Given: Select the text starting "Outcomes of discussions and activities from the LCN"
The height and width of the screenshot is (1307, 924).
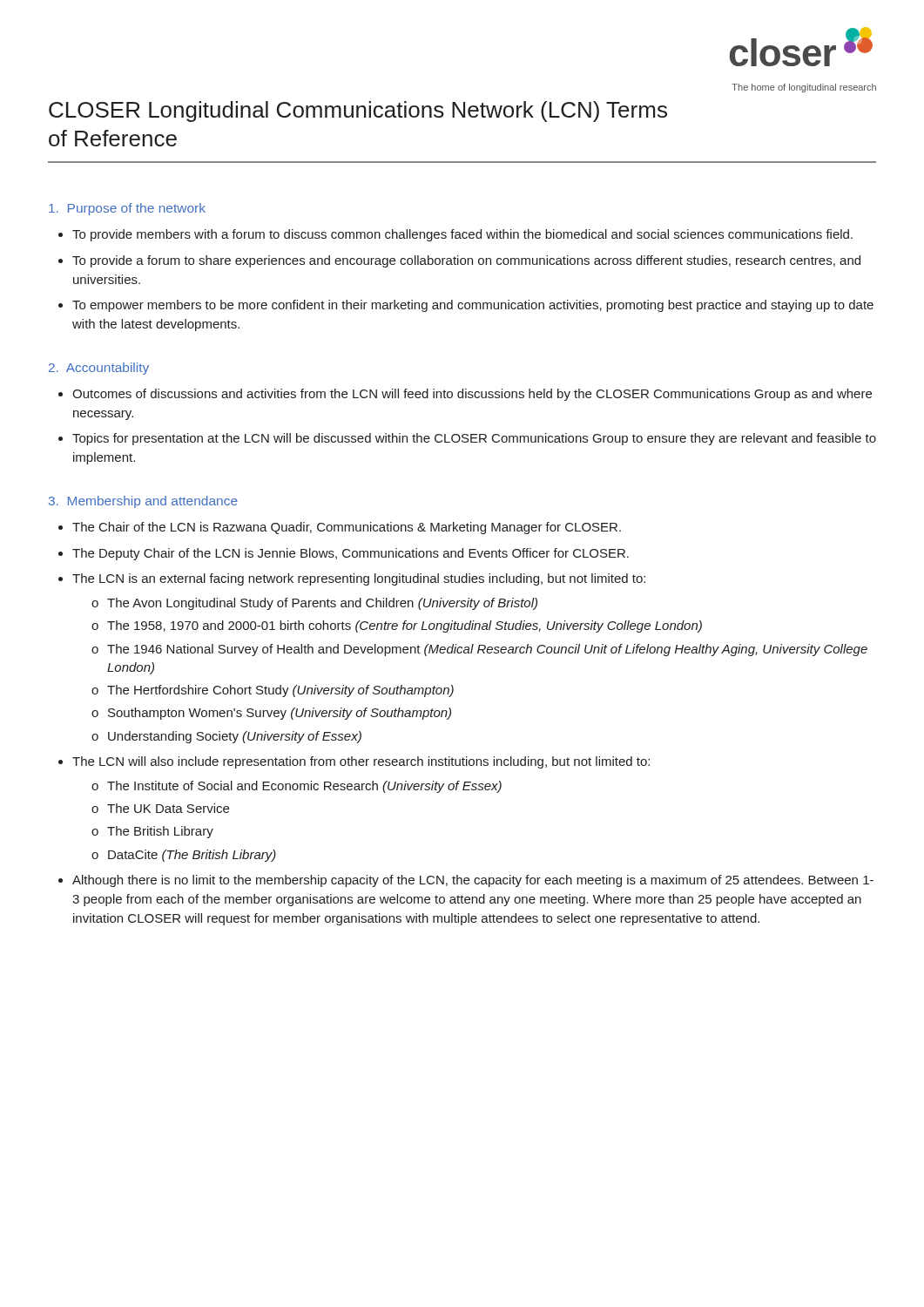Looking at the screenshot, I should [472, 403].
